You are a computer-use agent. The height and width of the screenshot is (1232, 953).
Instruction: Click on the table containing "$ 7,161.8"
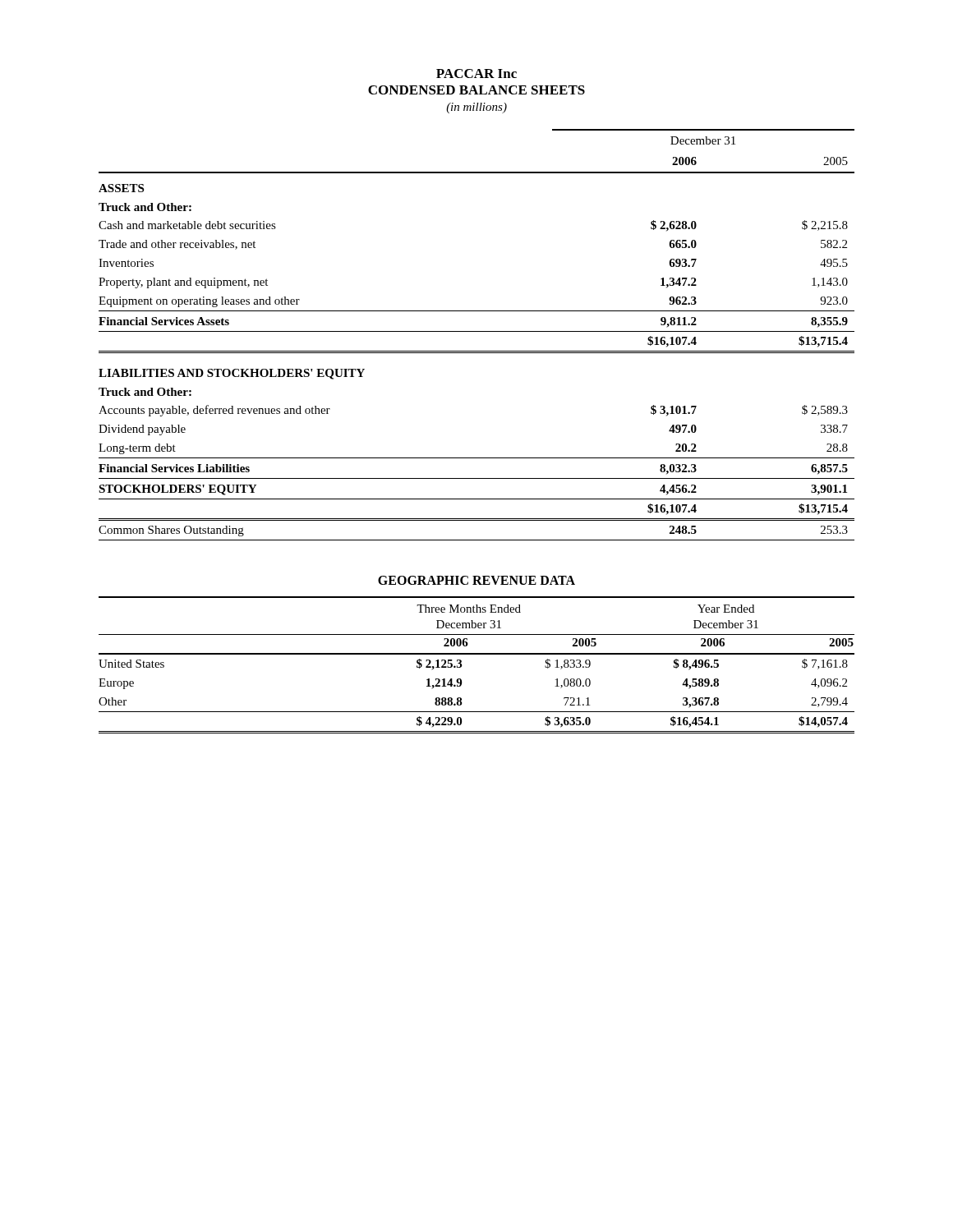pos(476,665)
